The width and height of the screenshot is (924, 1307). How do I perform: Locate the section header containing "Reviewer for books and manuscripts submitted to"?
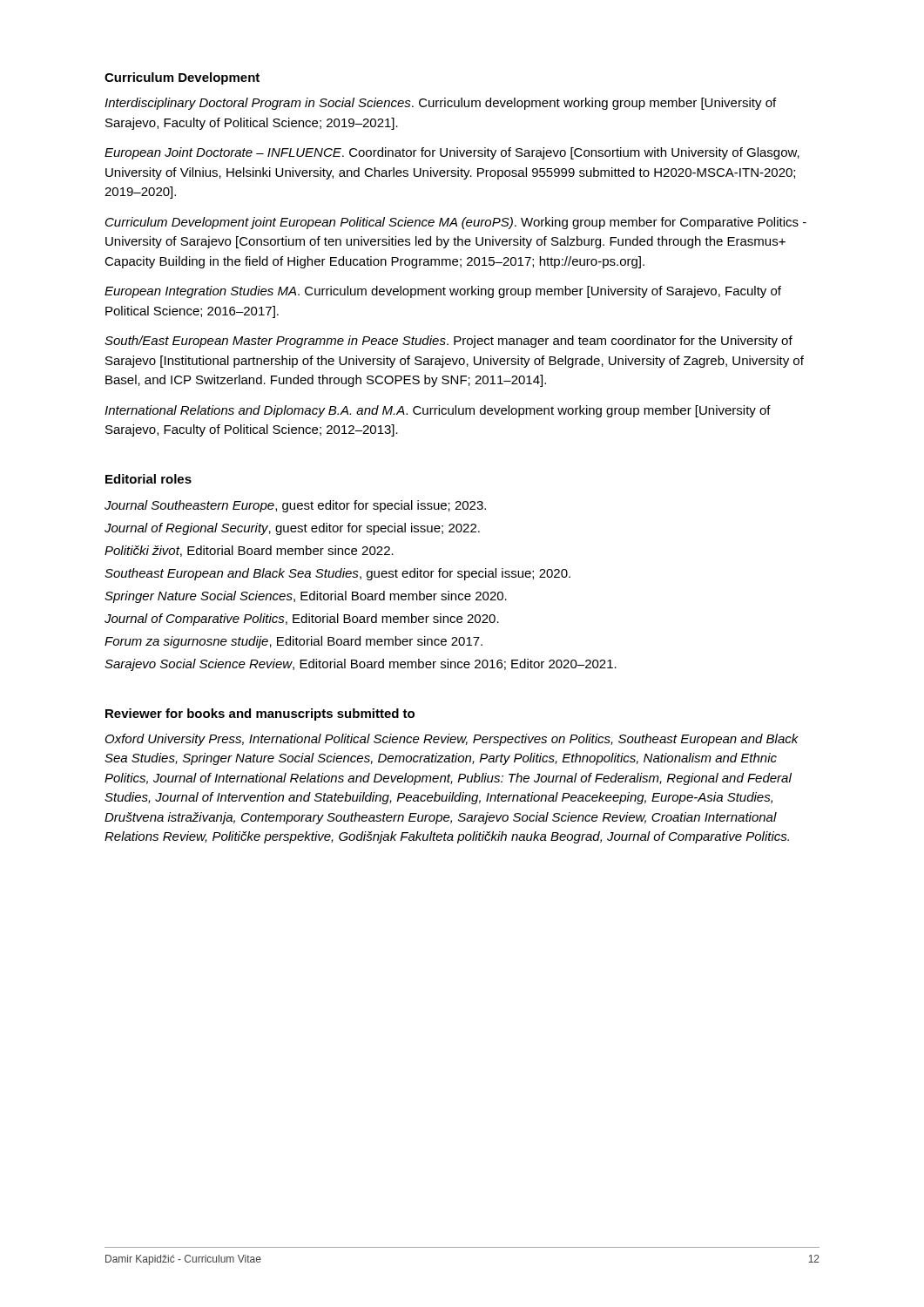coord(260,713)
